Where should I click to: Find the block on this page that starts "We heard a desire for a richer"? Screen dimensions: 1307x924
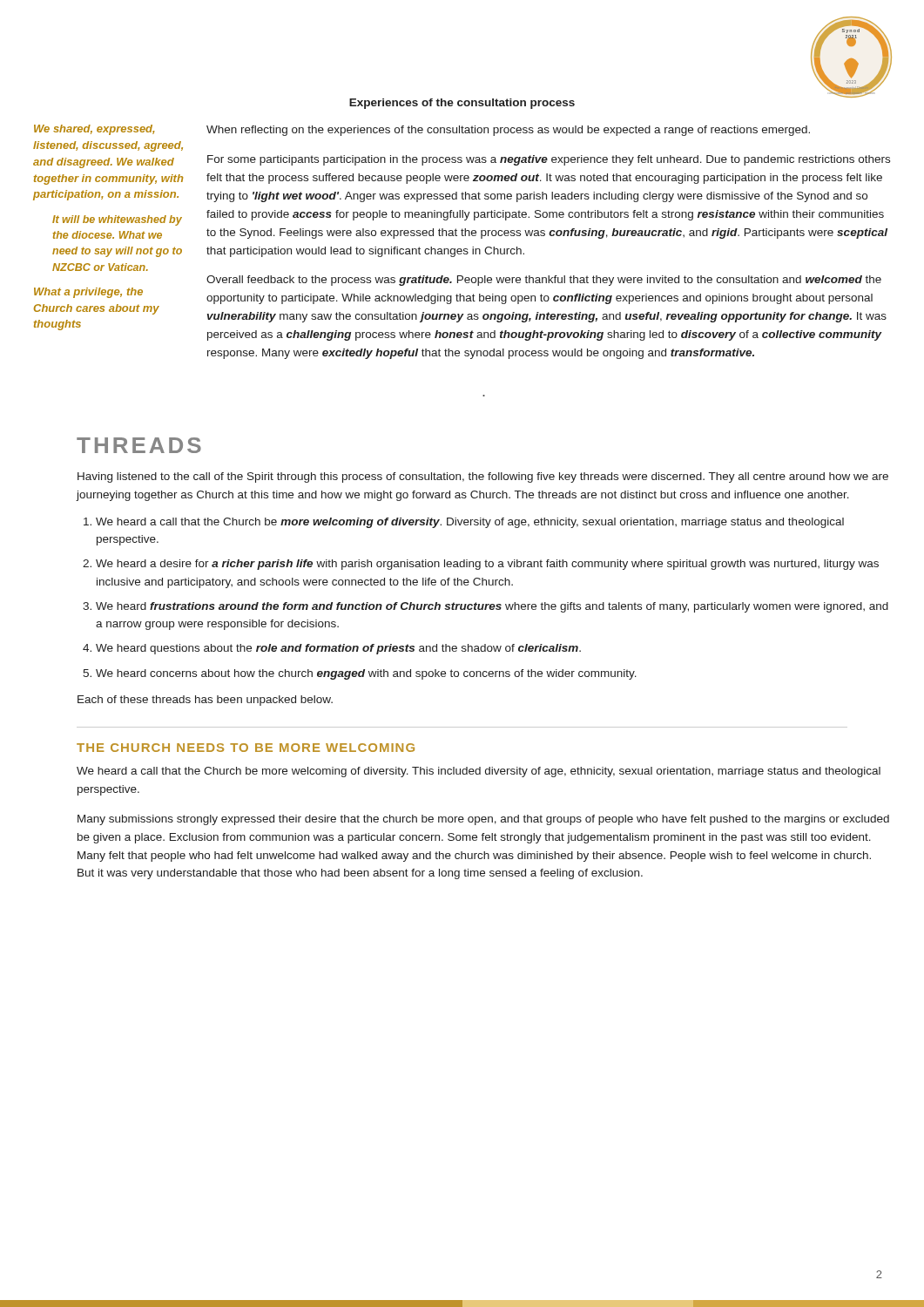[487, 573]
